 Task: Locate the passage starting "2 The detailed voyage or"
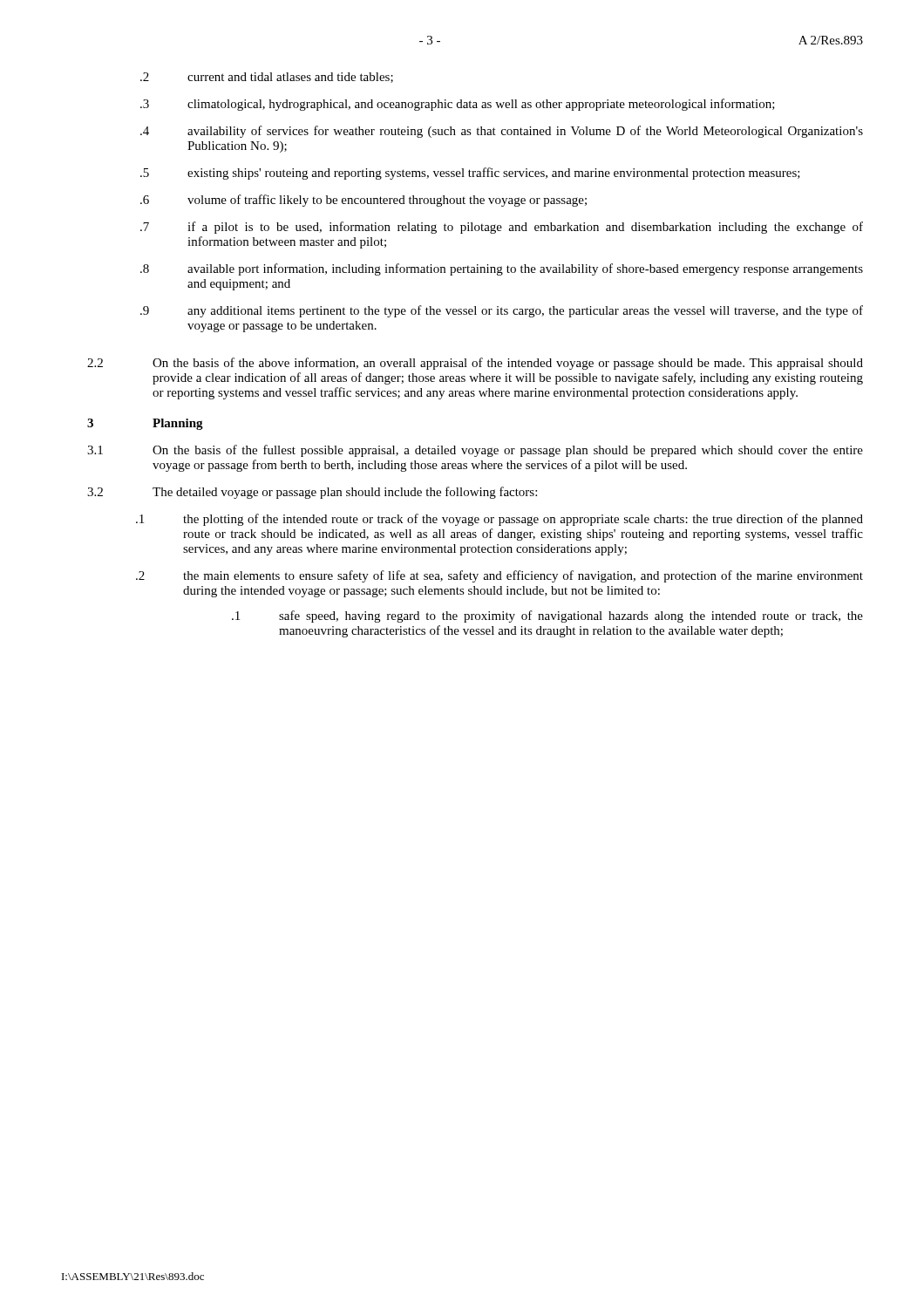(x=475, y=492)
